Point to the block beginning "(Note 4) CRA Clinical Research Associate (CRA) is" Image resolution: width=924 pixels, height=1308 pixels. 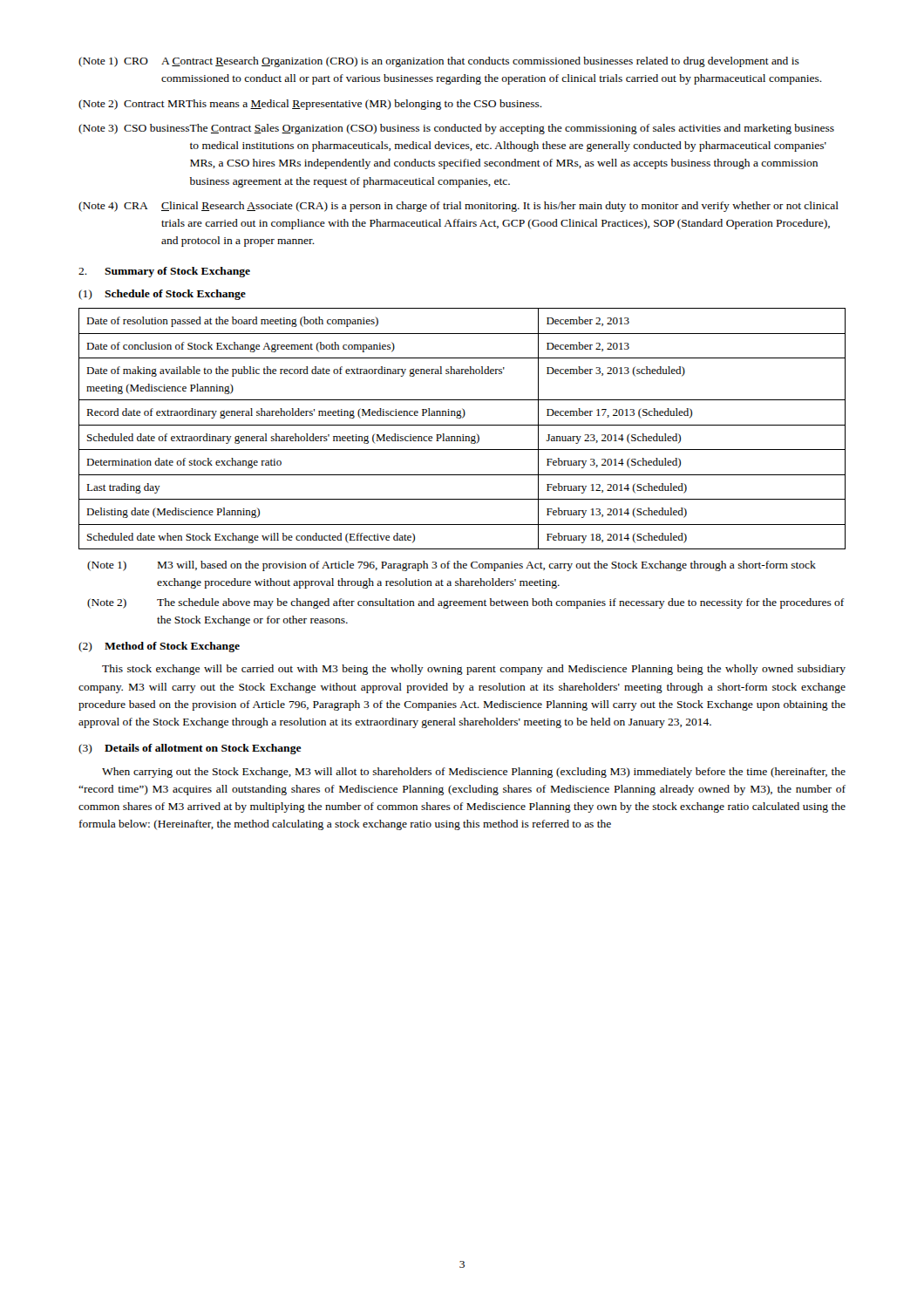[462, 223]
